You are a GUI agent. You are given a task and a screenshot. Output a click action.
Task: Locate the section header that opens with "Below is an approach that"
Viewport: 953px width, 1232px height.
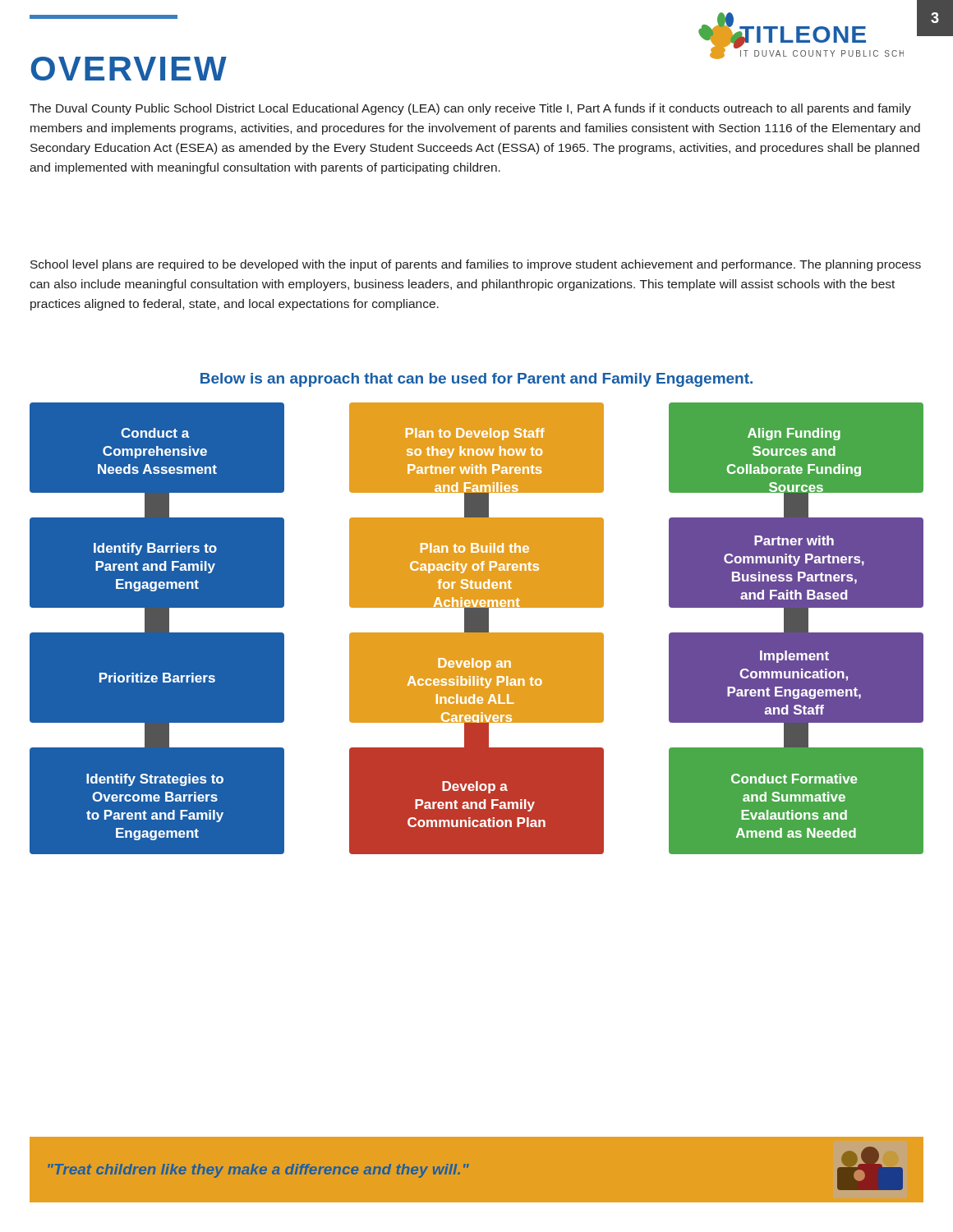click(x=476, y=378)
